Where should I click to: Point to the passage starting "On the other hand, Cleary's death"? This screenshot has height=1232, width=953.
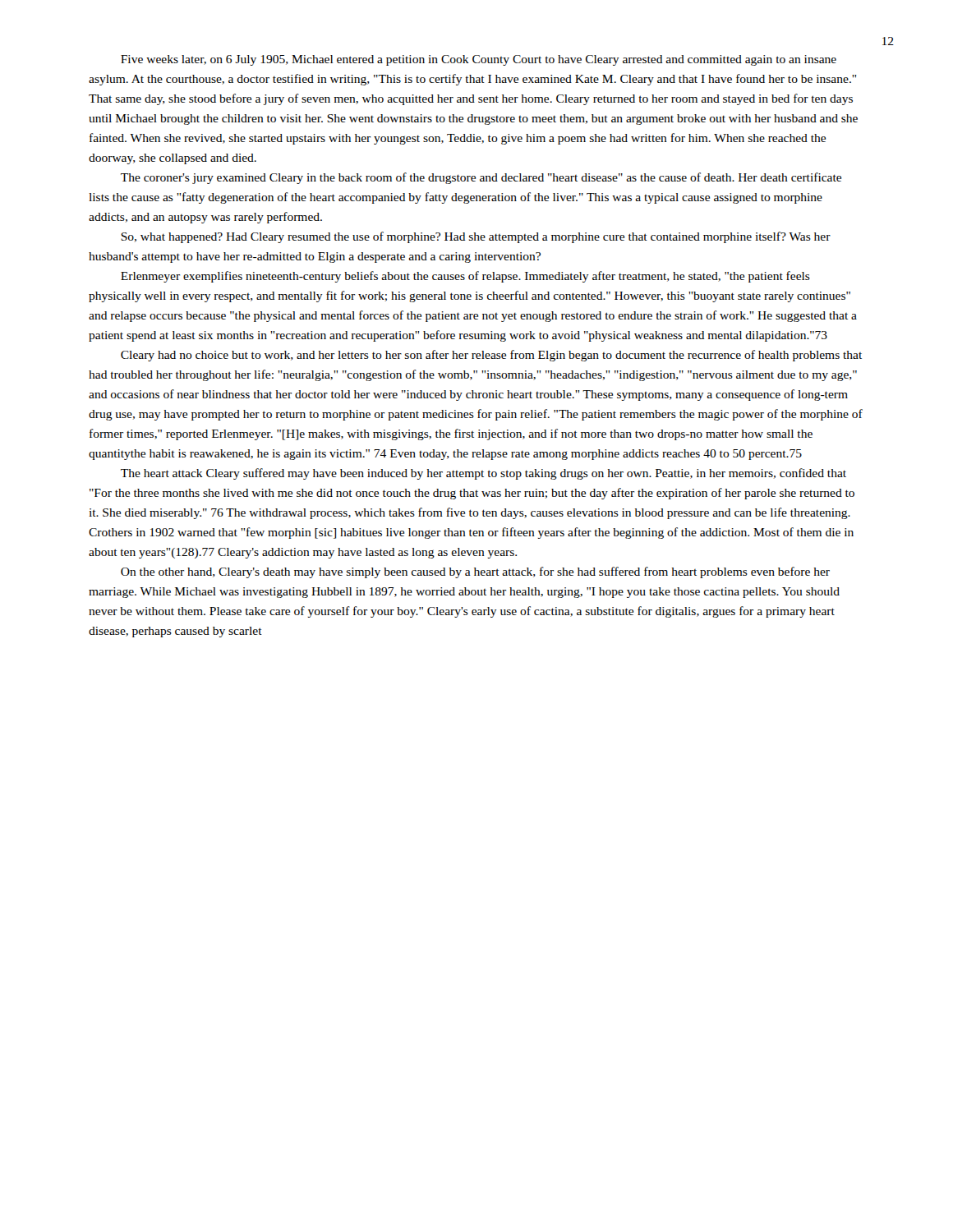[x=476, y=602]
